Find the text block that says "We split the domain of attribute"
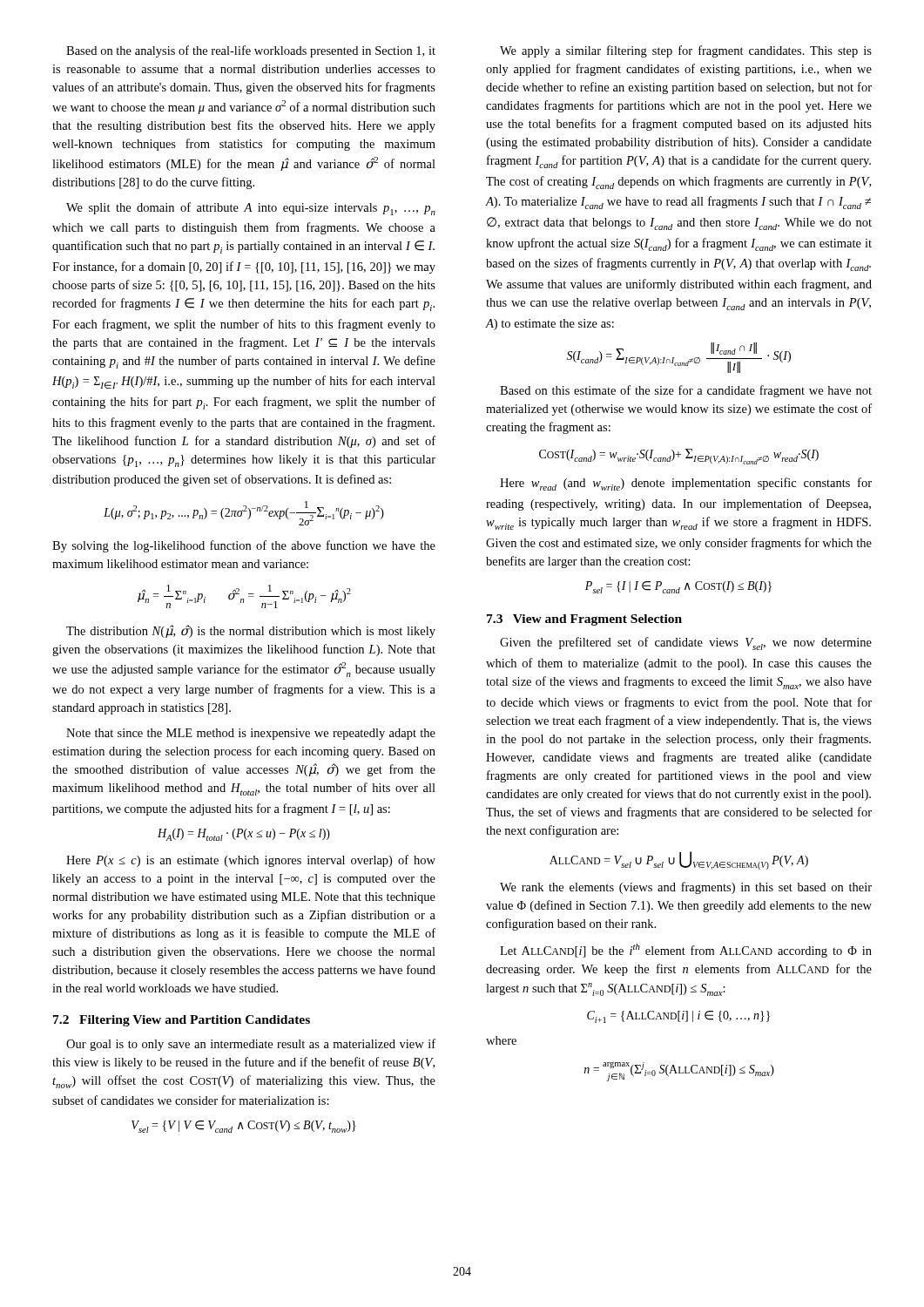The image size is (924, 1307). (244, 344)
